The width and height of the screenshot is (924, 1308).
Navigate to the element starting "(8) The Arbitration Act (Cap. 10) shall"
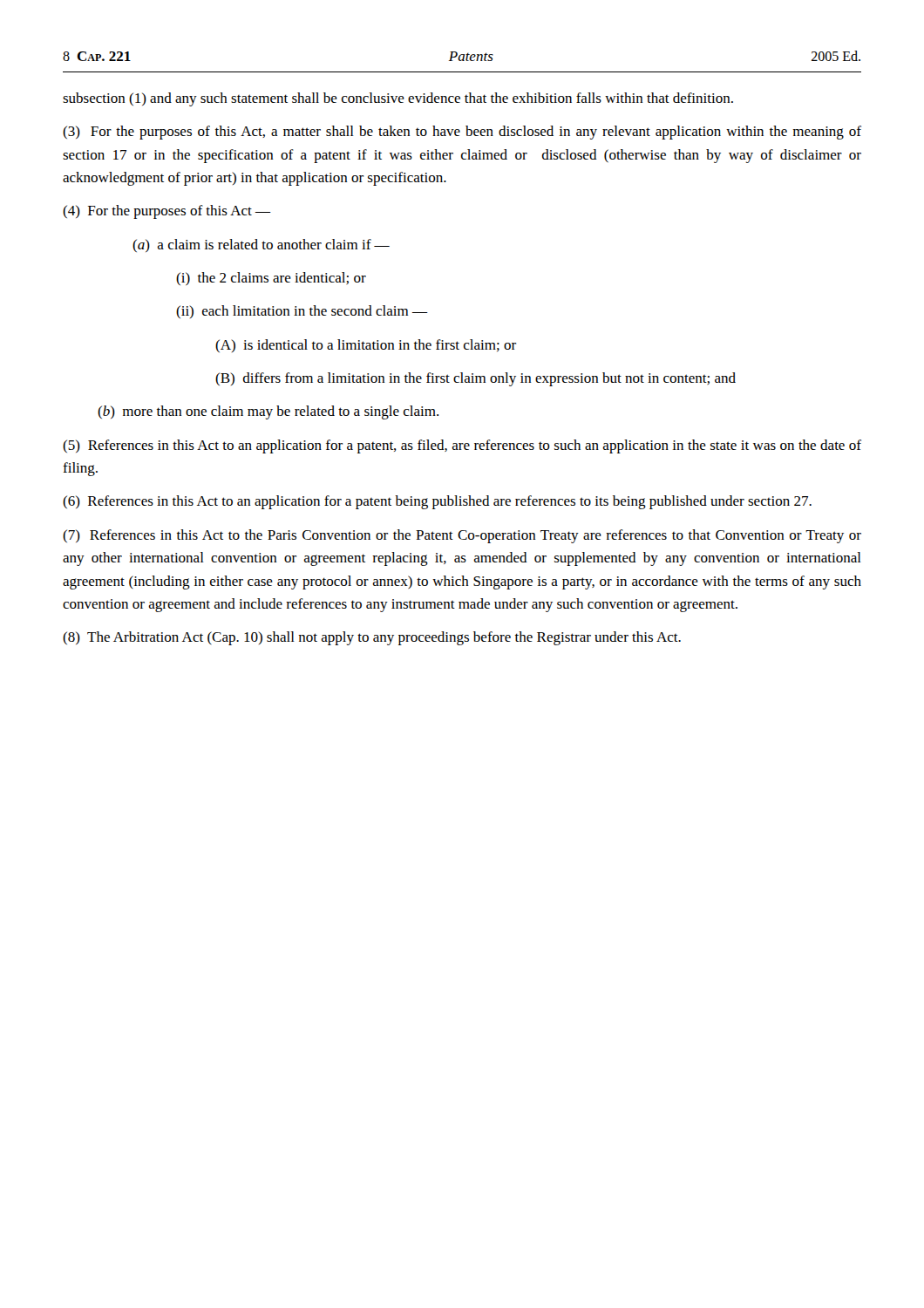click(x=462, y=638)
